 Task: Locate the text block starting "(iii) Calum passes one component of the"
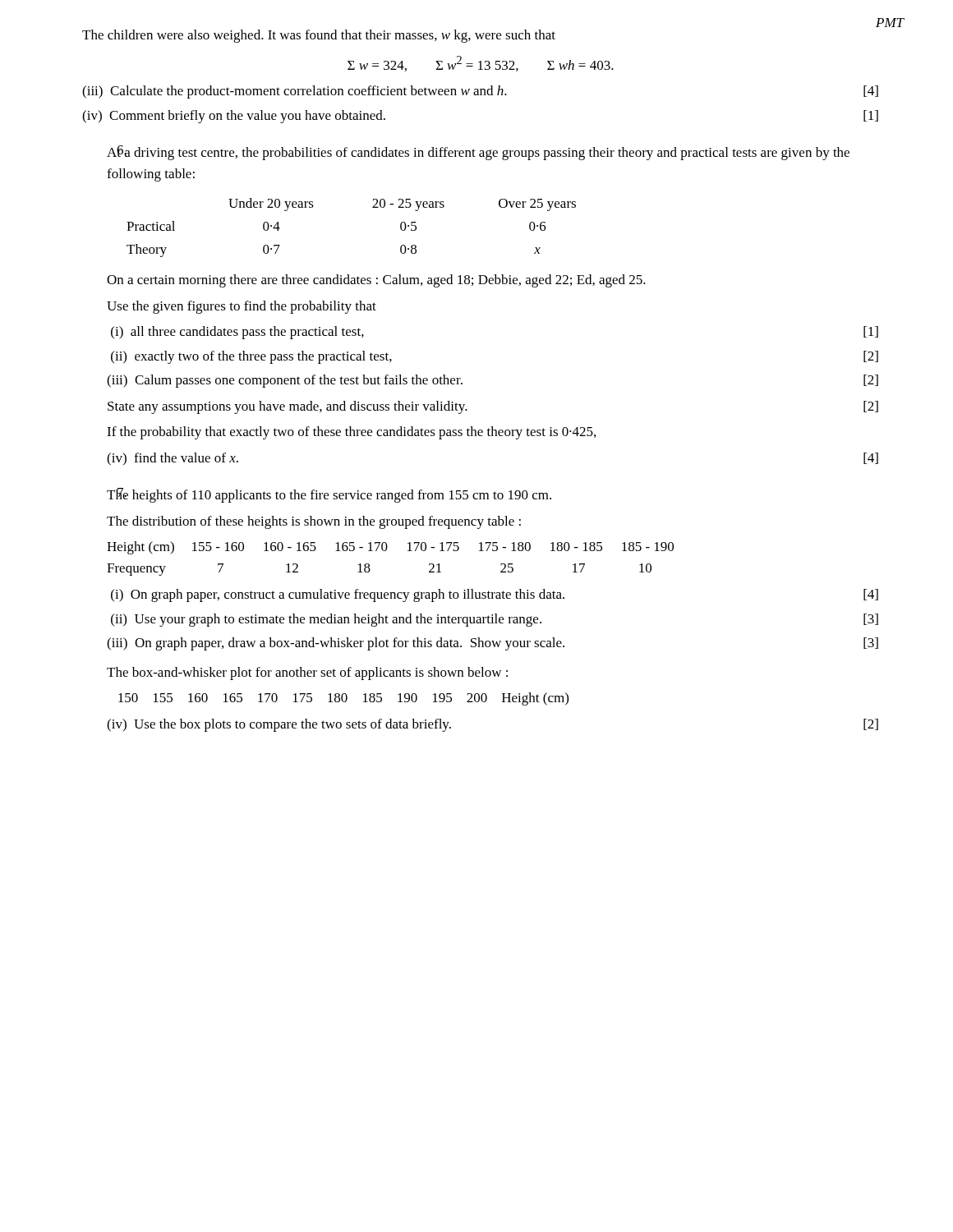289,381
